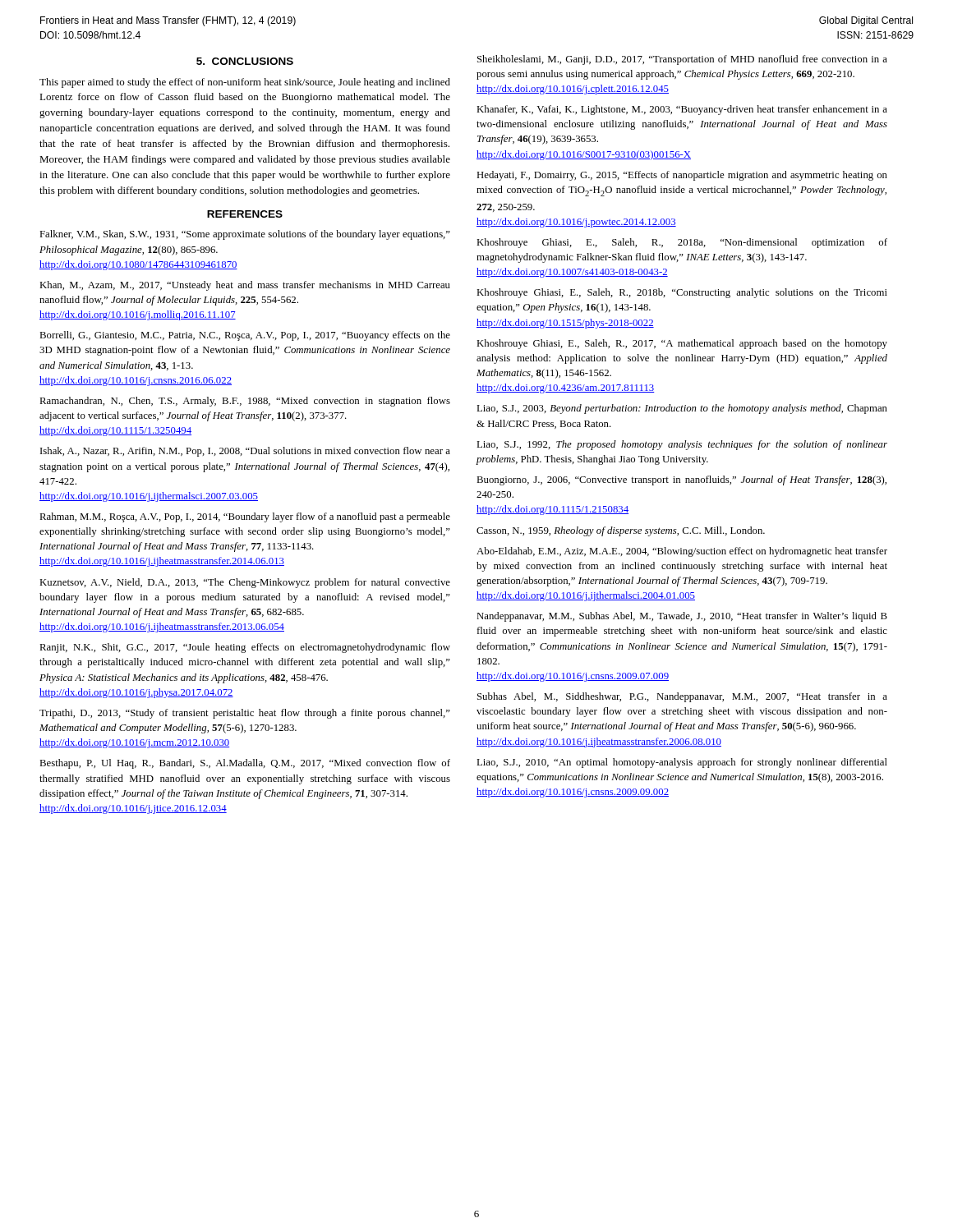
Task: Locate the text block that reads "Khan, M., Azam, M., 2017, “Unsteady"
Action: pos(245,301)
